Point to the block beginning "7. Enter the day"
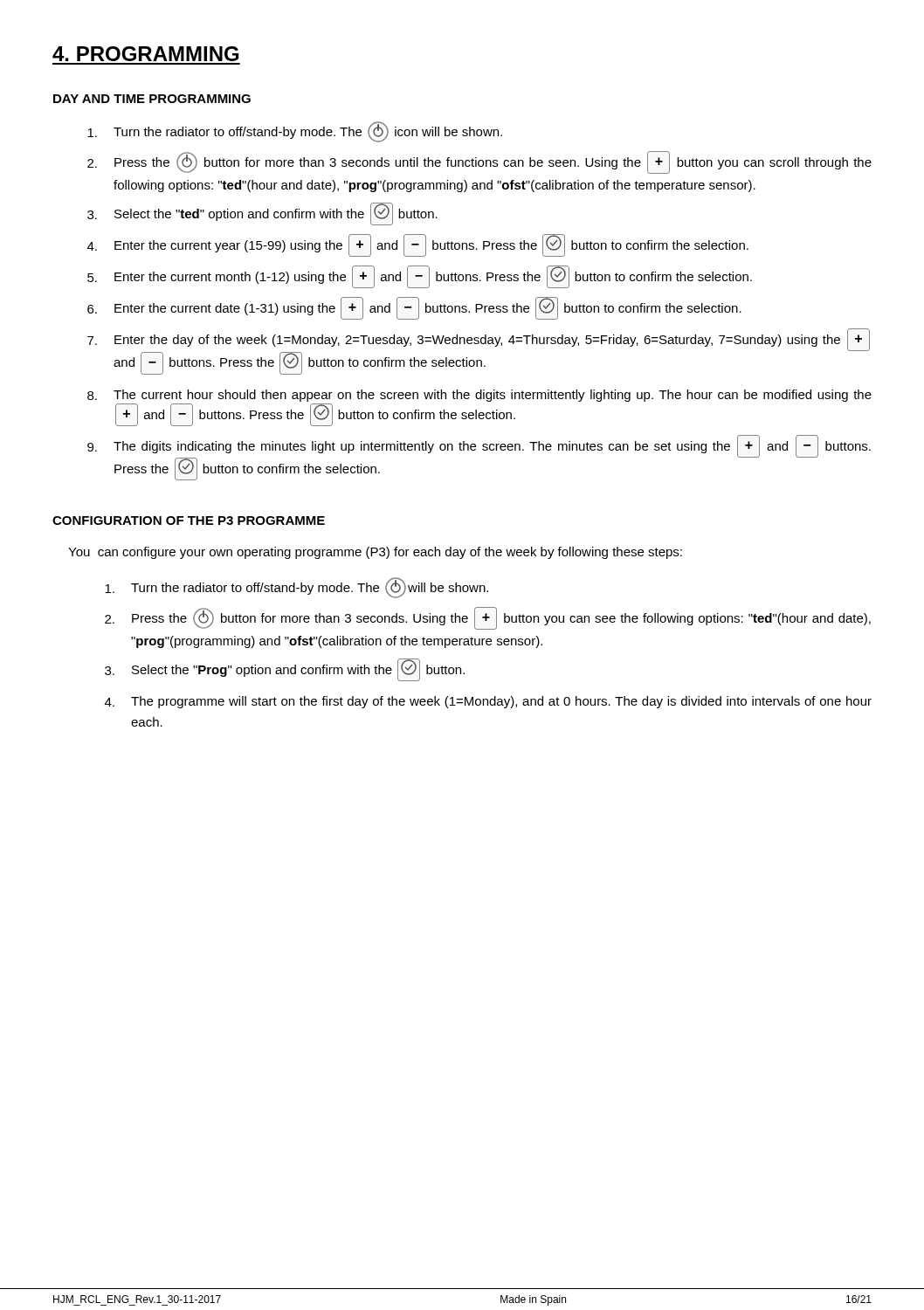Image resolution: width=924 pixels, height=1310 pixels. 471,352
